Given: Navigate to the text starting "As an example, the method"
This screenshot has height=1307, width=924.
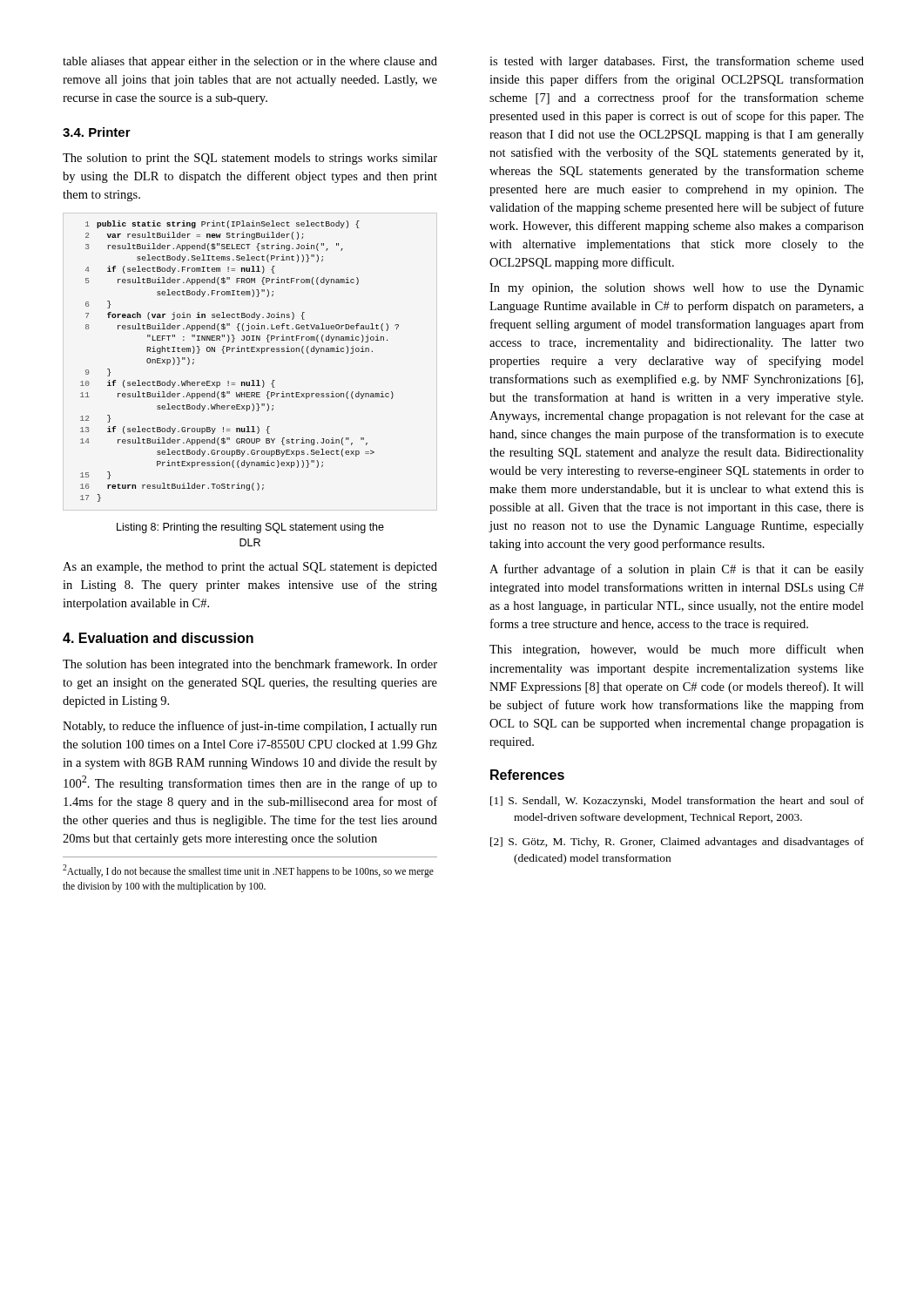Looking at the screenshot, I should [250, 585].
